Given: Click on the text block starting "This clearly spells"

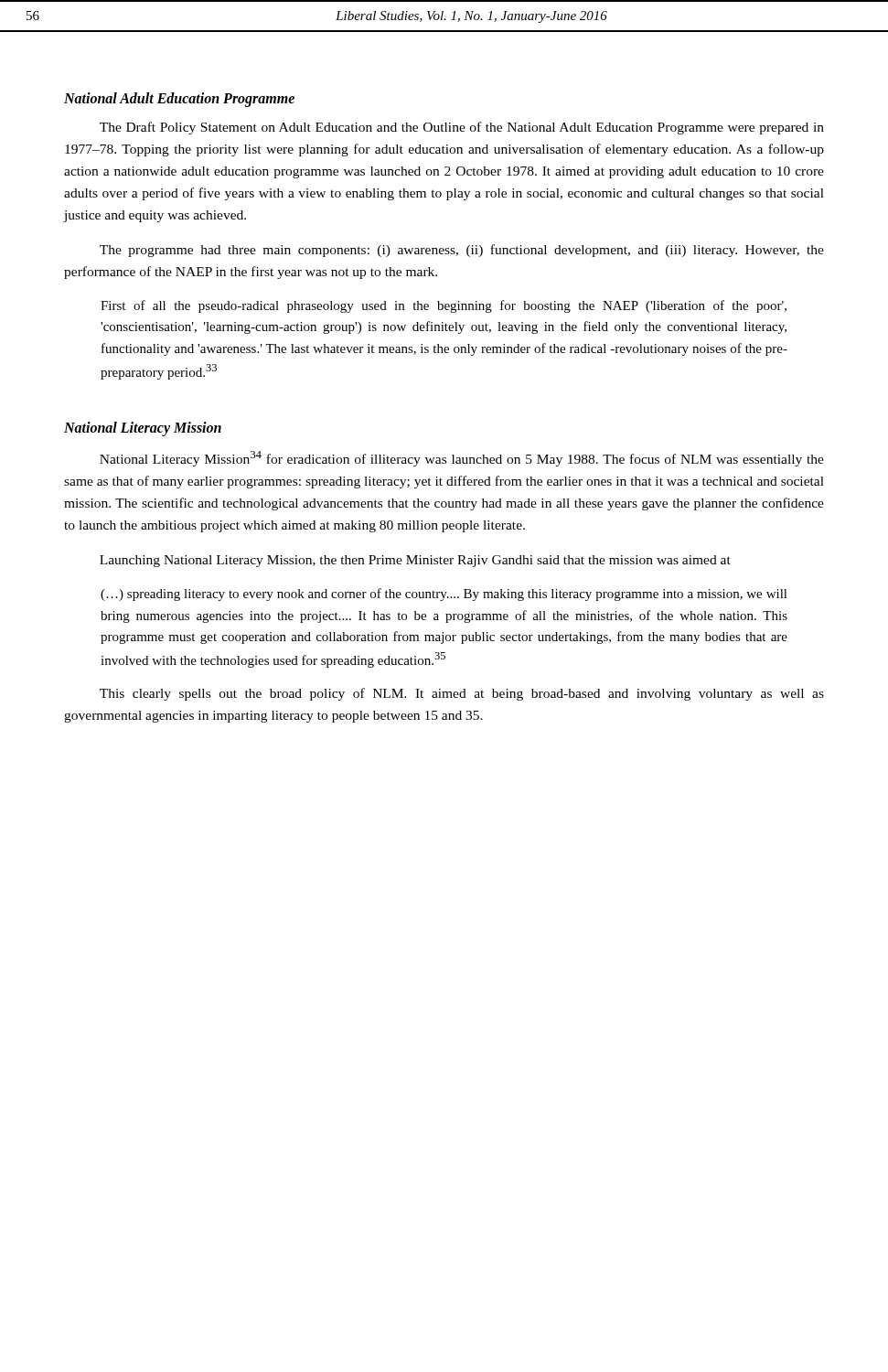Looking at the screenshot, I should click(x=444, y=704).
